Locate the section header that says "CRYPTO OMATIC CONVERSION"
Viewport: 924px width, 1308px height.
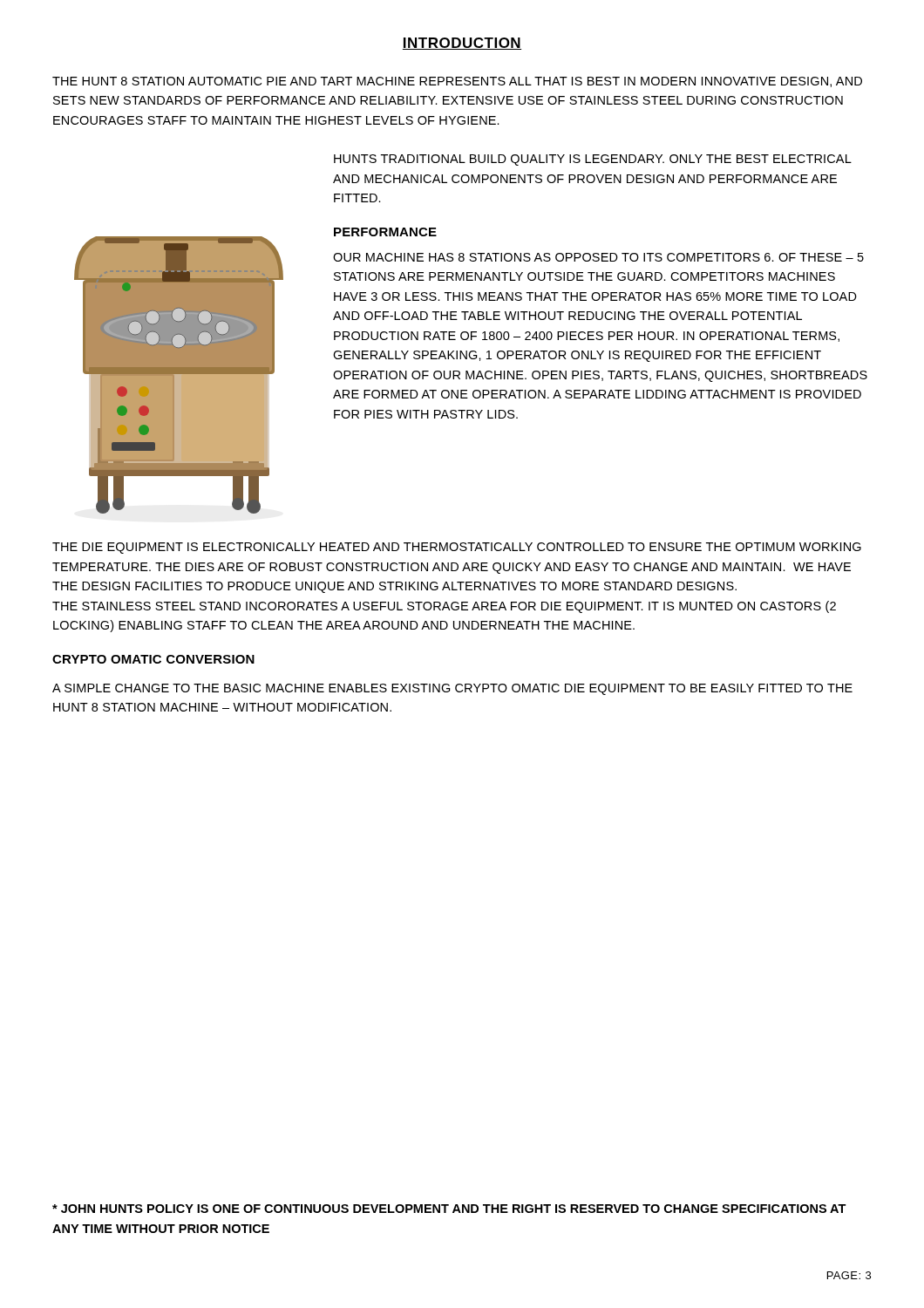[154, 659]
